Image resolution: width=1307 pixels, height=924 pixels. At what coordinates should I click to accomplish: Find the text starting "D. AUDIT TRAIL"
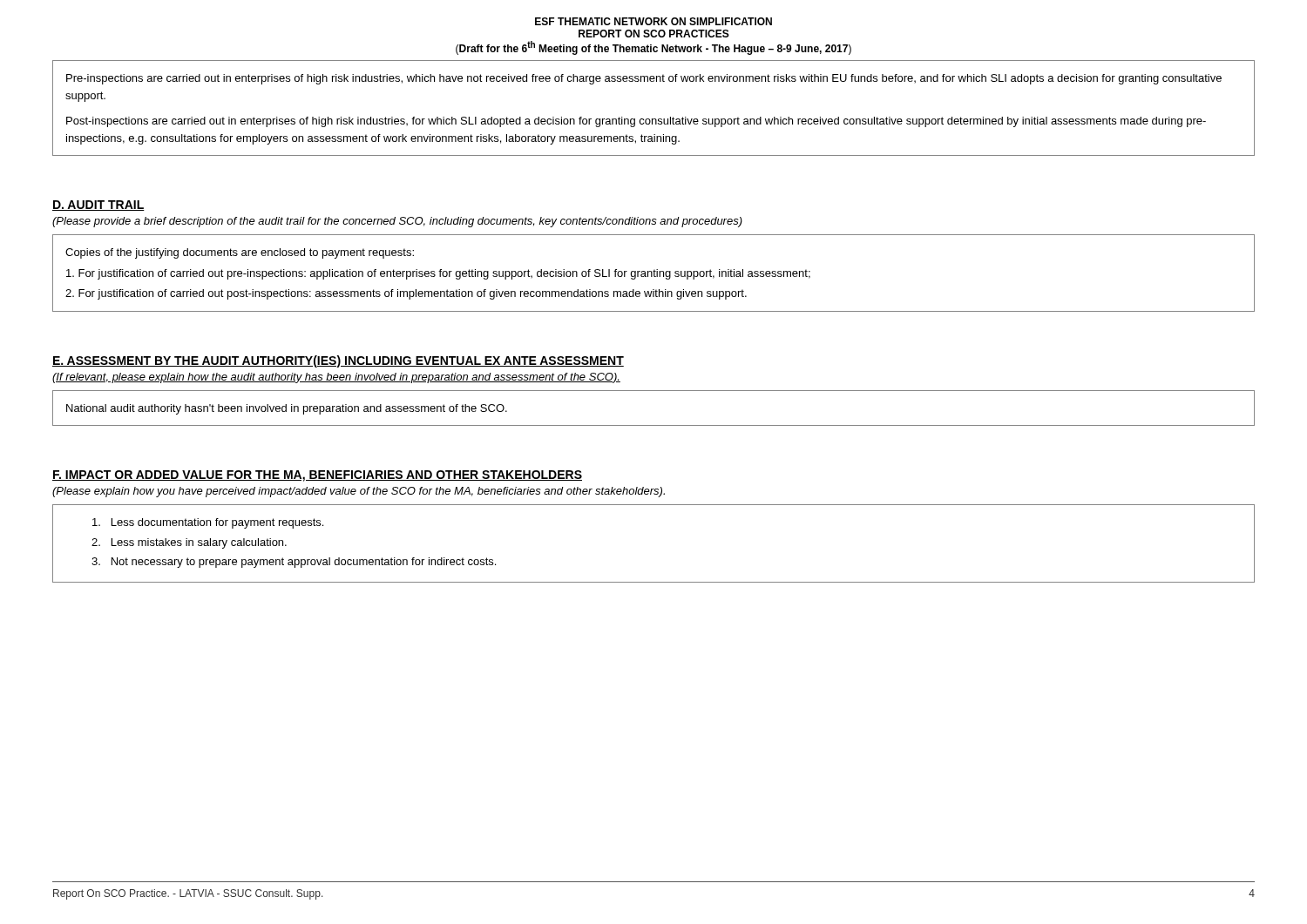click(98, 205)
